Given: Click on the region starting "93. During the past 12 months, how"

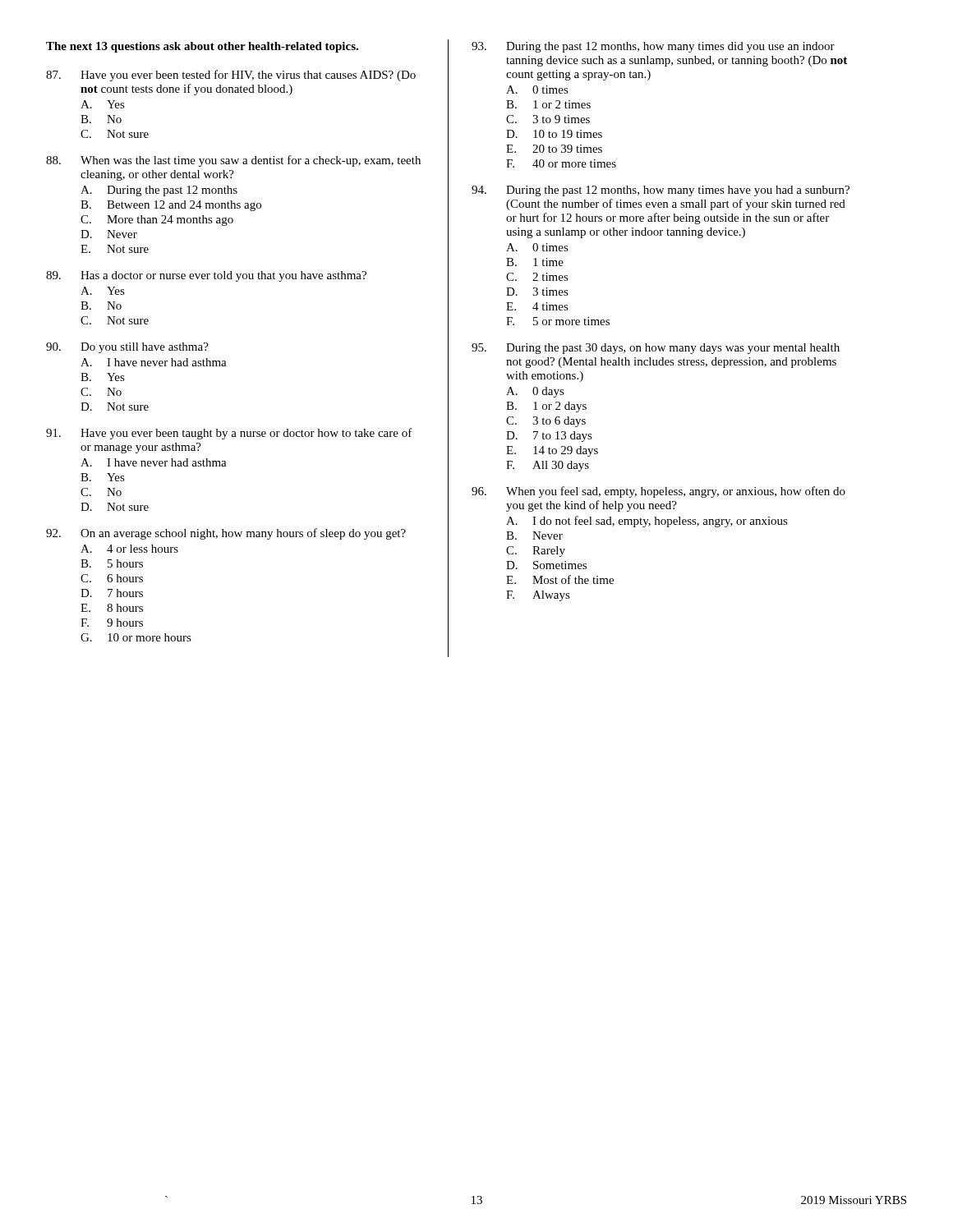Looking at the screenshot, I should (x=653, y=47).
